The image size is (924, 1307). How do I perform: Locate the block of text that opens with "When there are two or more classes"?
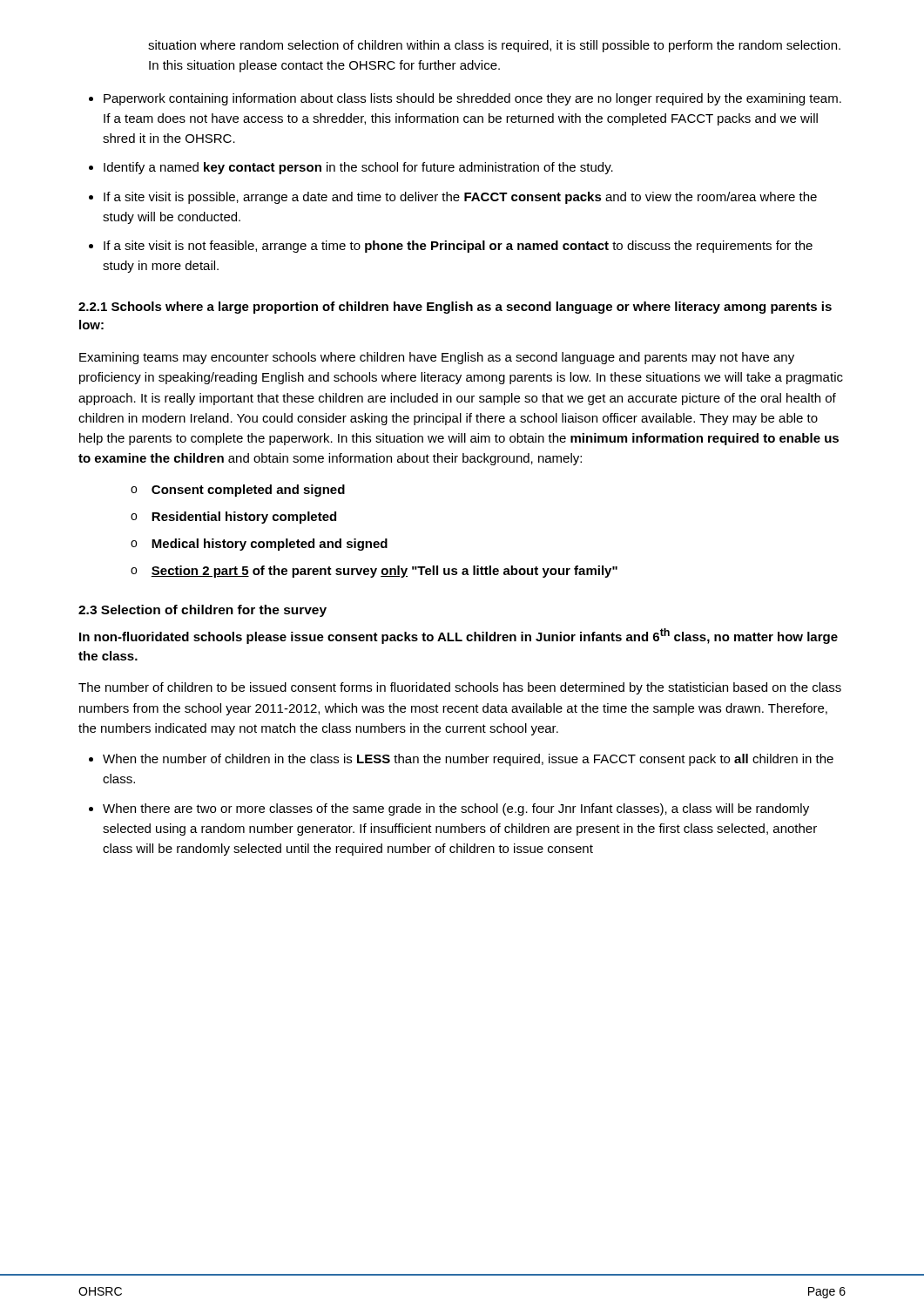[474, 828]
